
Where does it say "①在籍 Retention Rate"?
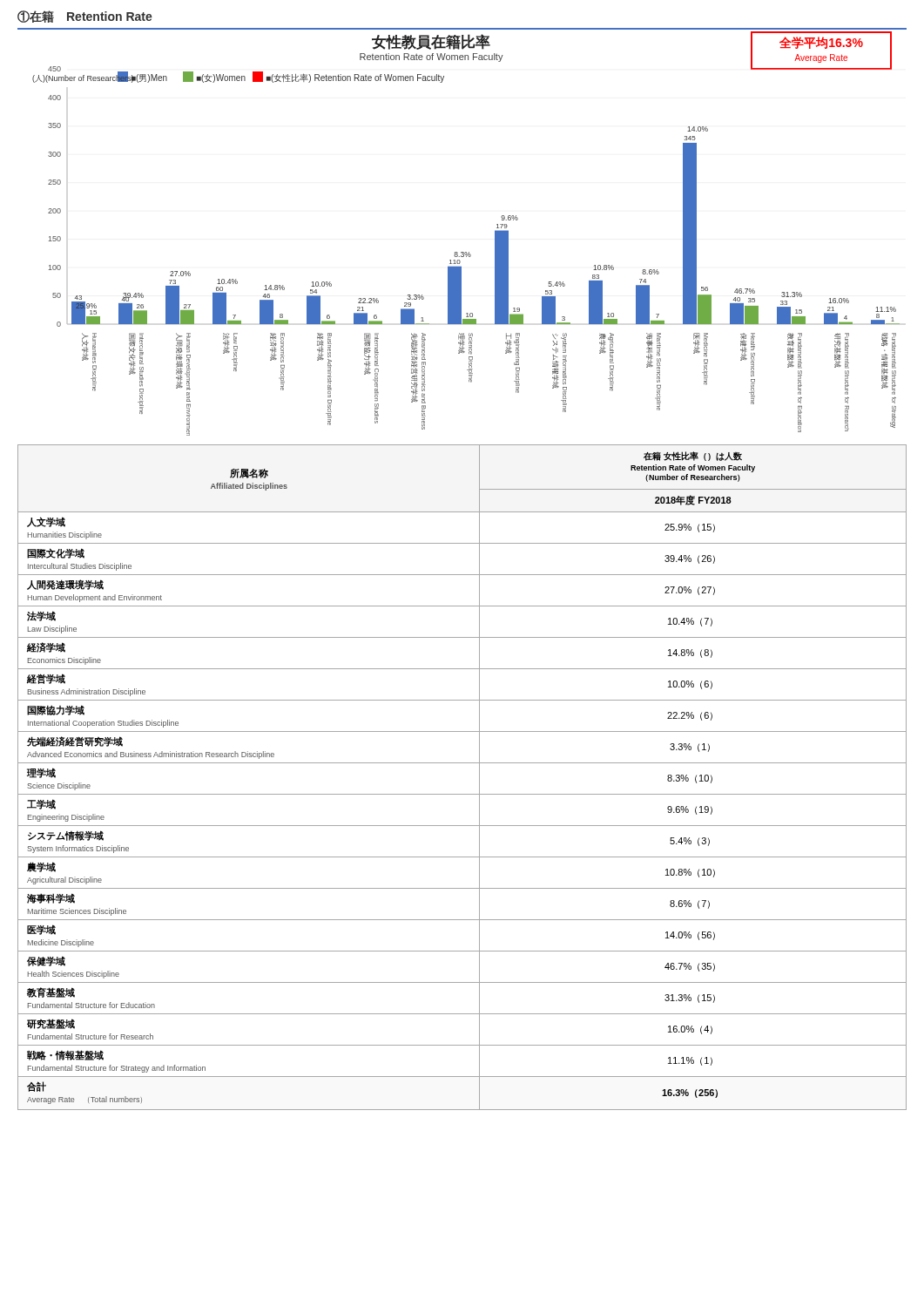click(85, 17)
